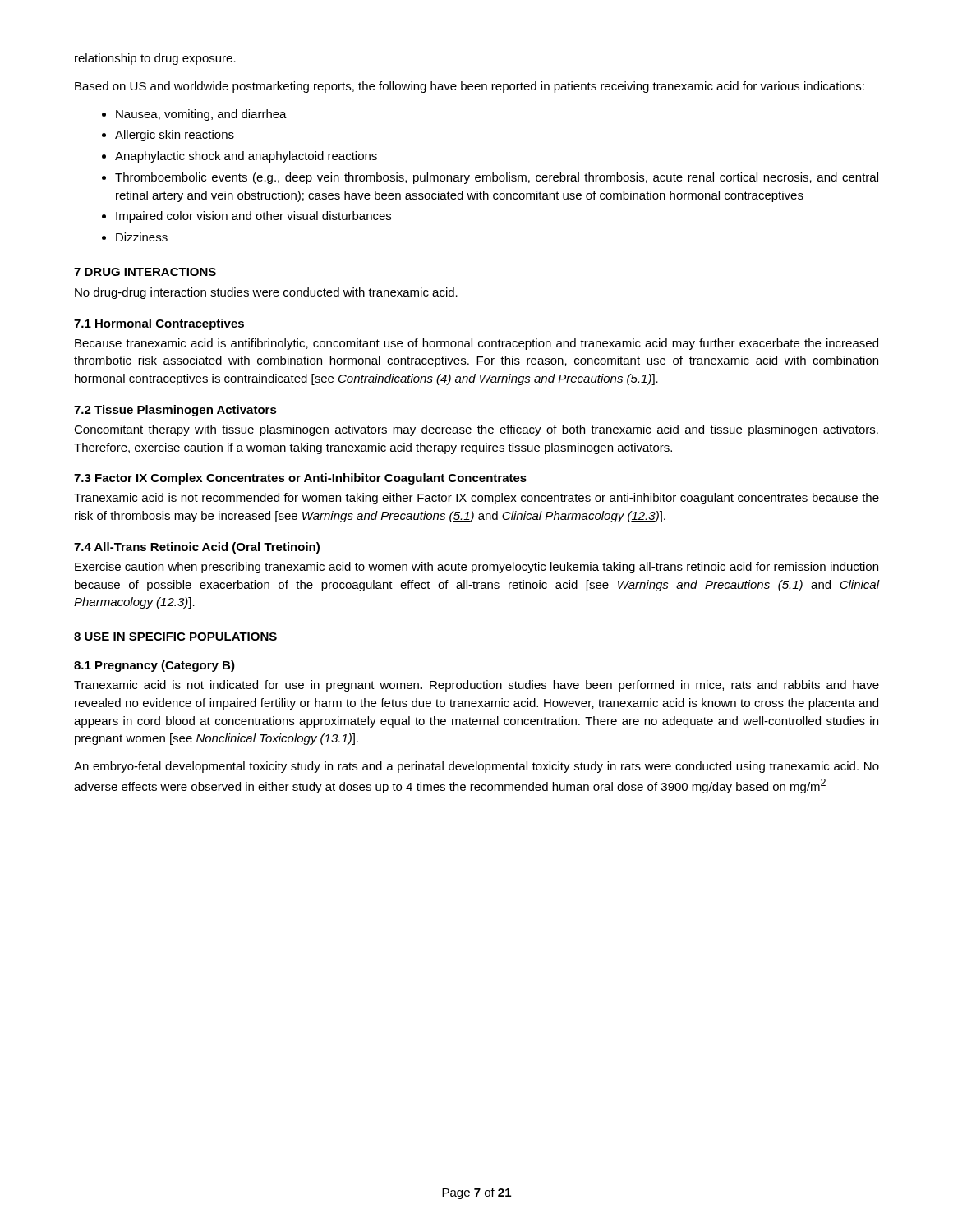
Task: Navigate to the element starting "Allergic skin reactions"
Action: pyautogui.click(x=175, y=134)
